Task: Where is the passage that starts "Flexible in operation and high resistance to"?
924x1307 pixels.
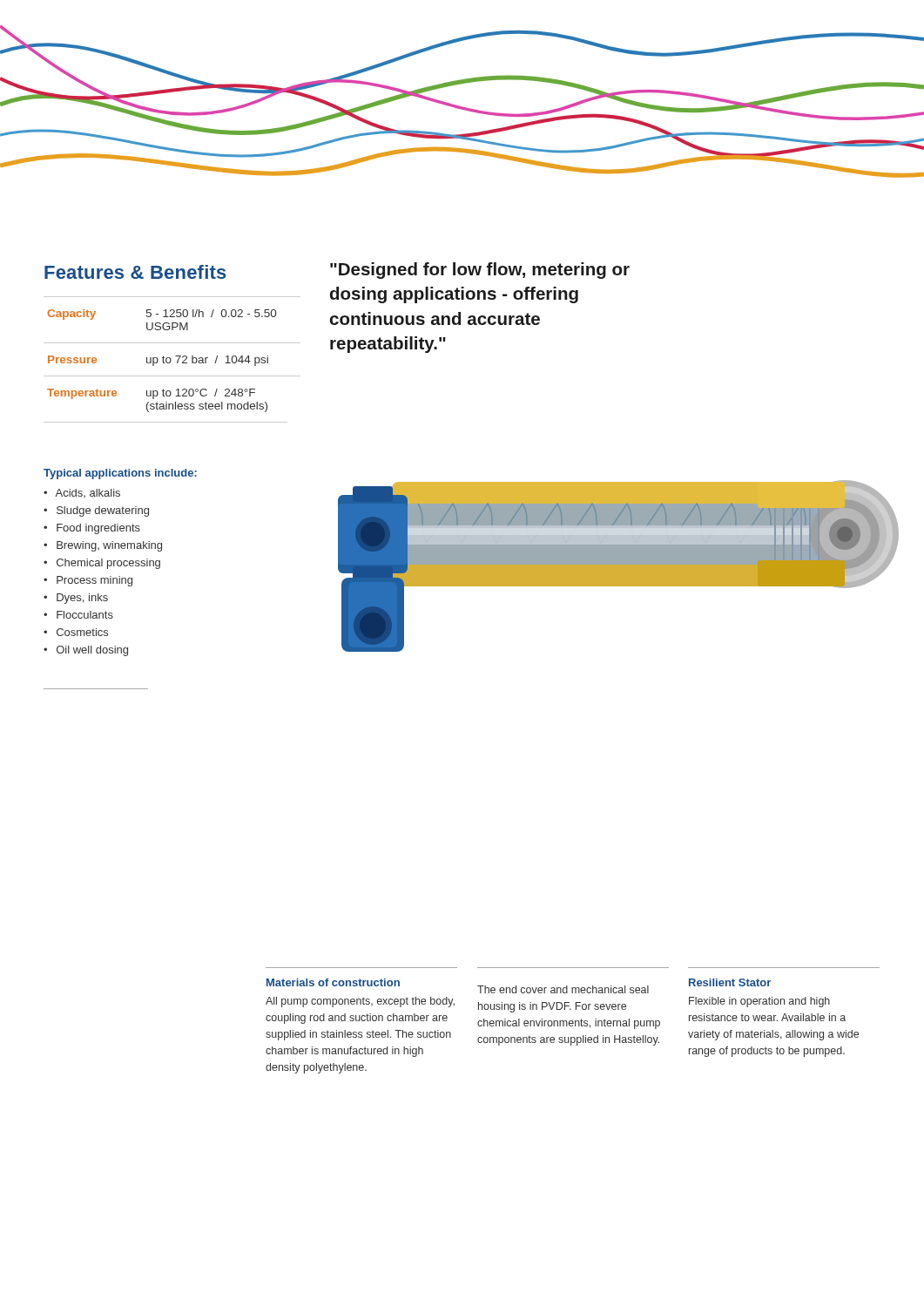Action: point(774,1026)
